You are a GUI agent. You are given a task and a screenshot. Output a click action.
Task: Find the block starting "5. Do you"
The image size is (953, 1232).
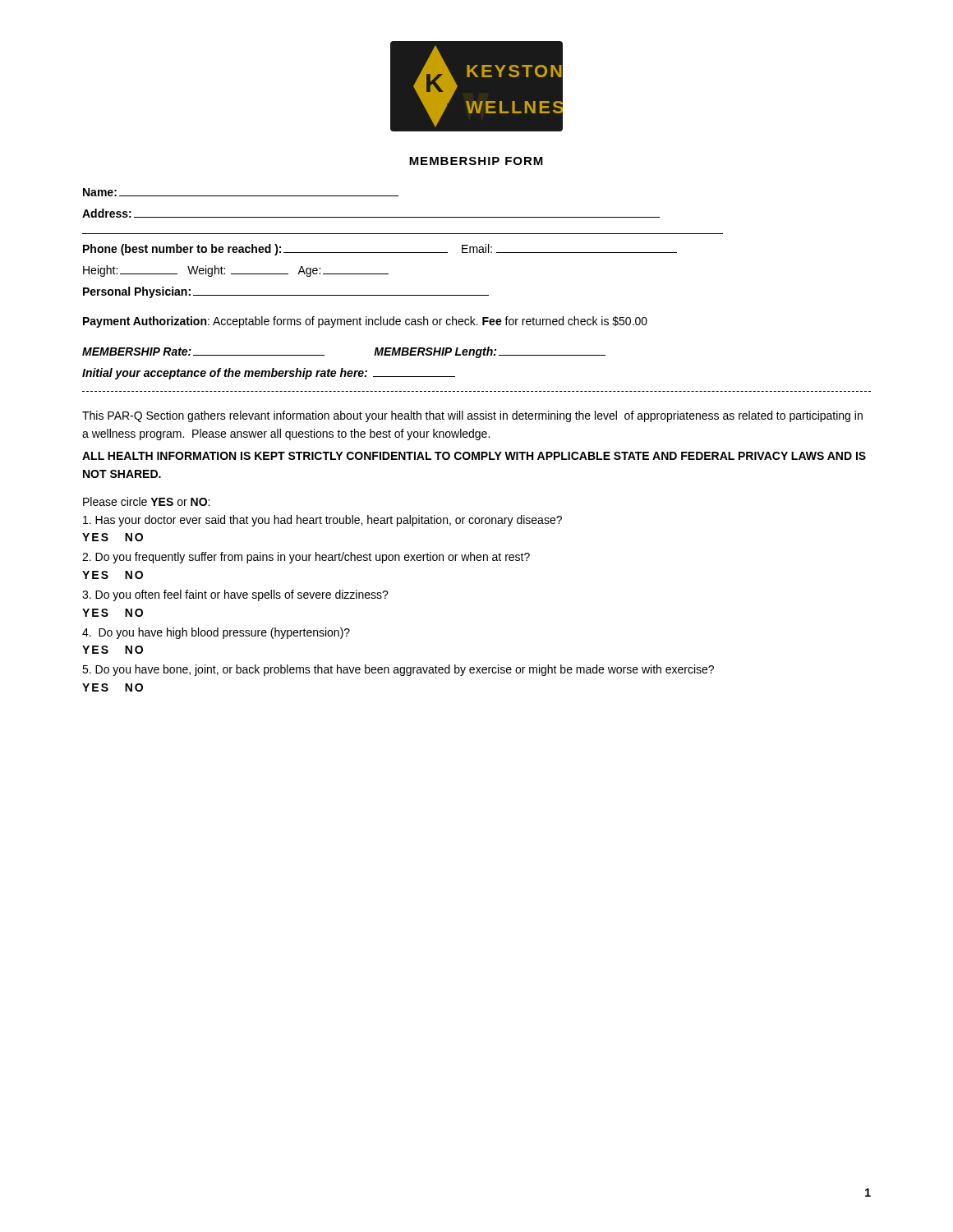pyautogui.click(x=398, y=670)
